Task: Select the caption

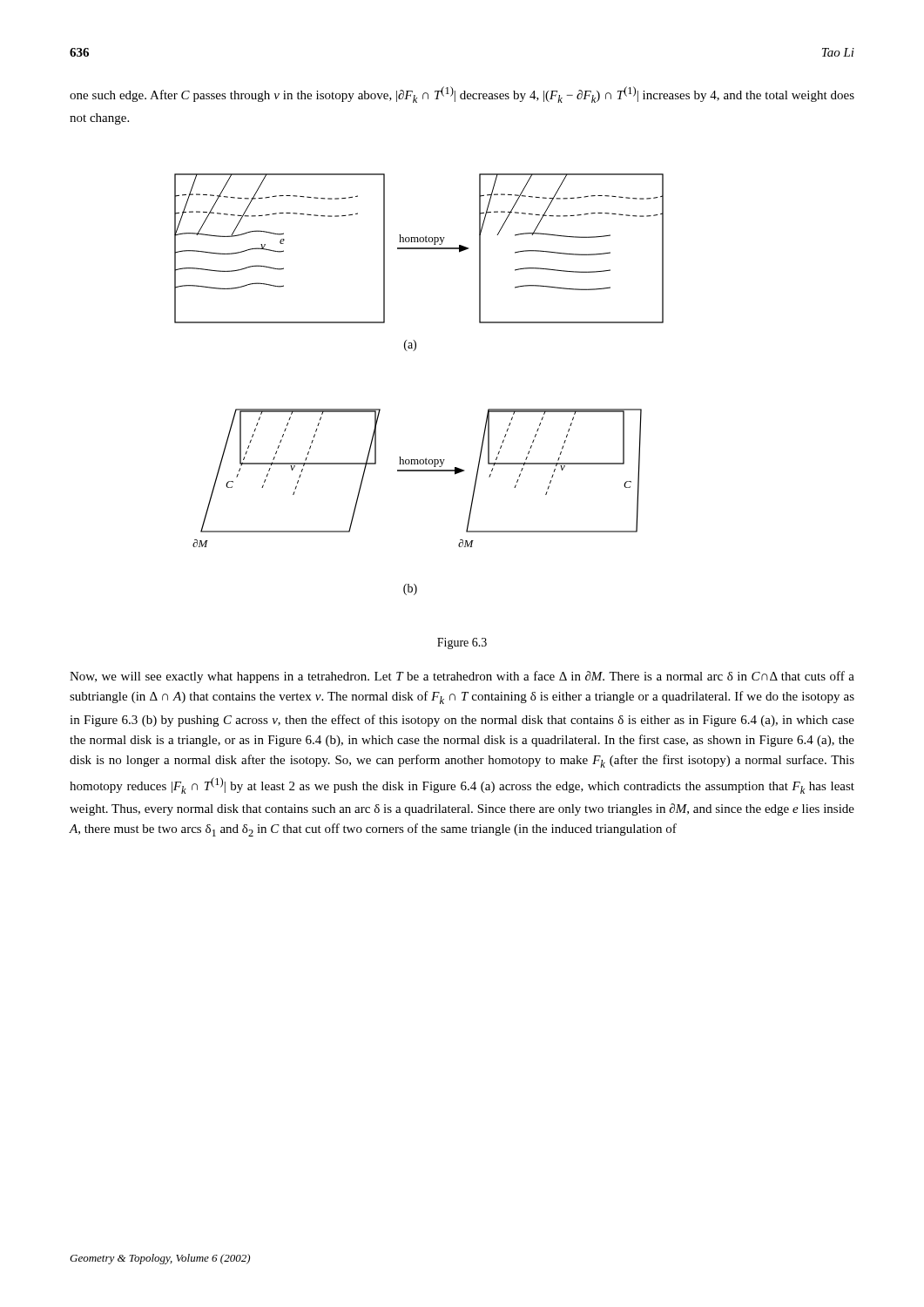Action: [x=462, y=643]
